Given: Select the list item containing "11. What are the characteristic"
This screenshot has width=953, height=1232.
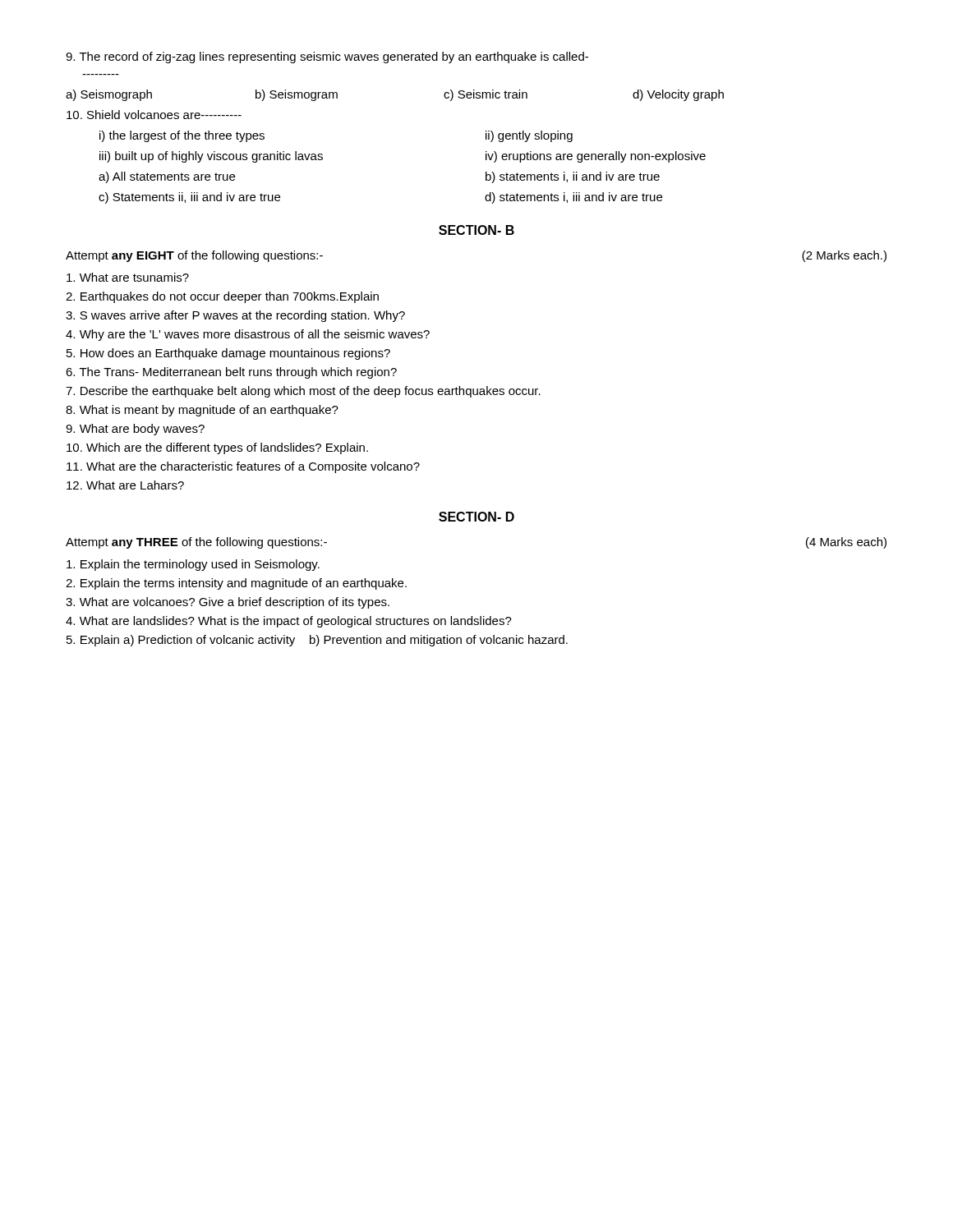Looking at the screenshot, I should [x=243, y=466].
